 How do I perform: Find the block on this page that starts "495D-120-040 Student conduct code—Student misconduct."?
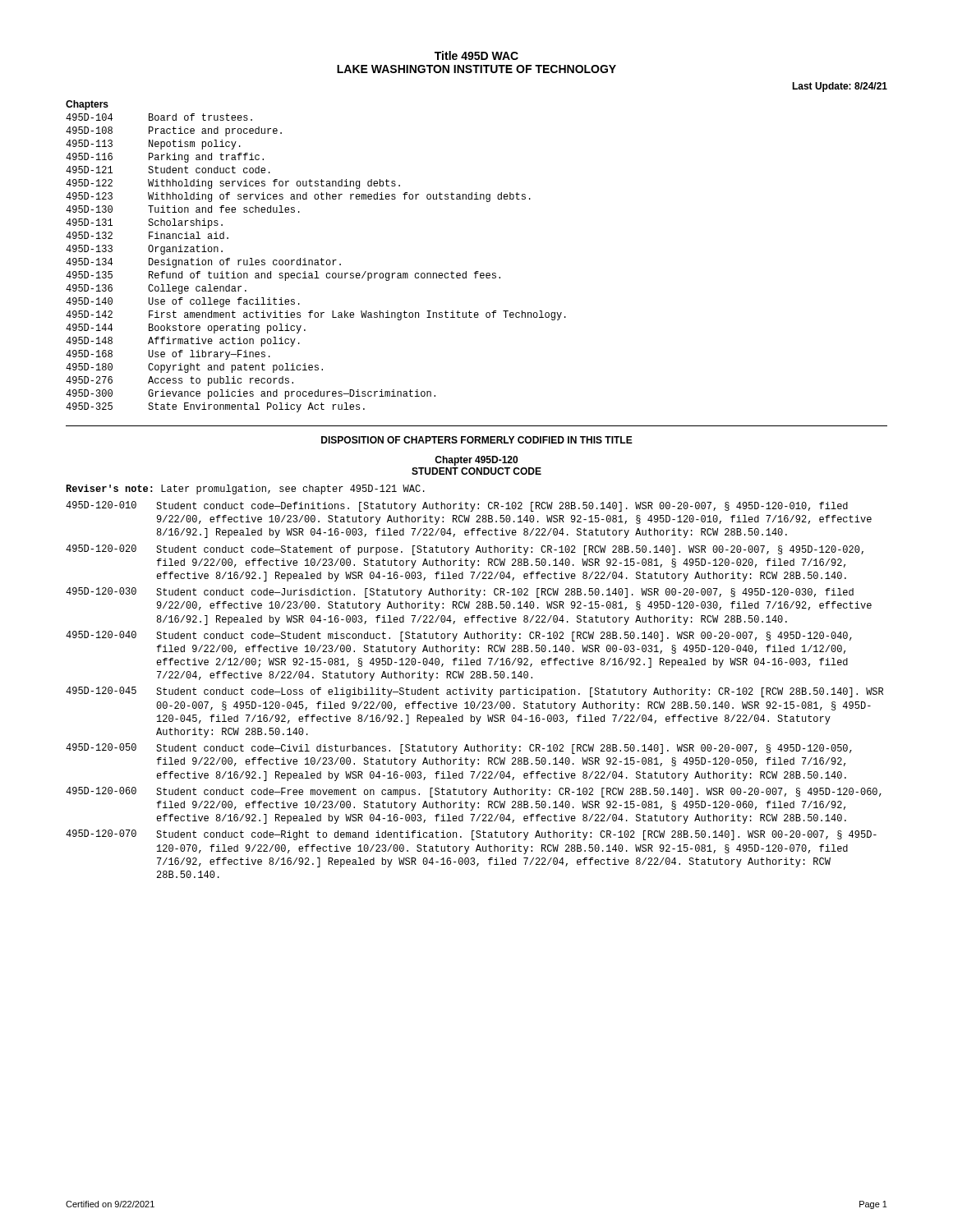[x=476, y=656]
